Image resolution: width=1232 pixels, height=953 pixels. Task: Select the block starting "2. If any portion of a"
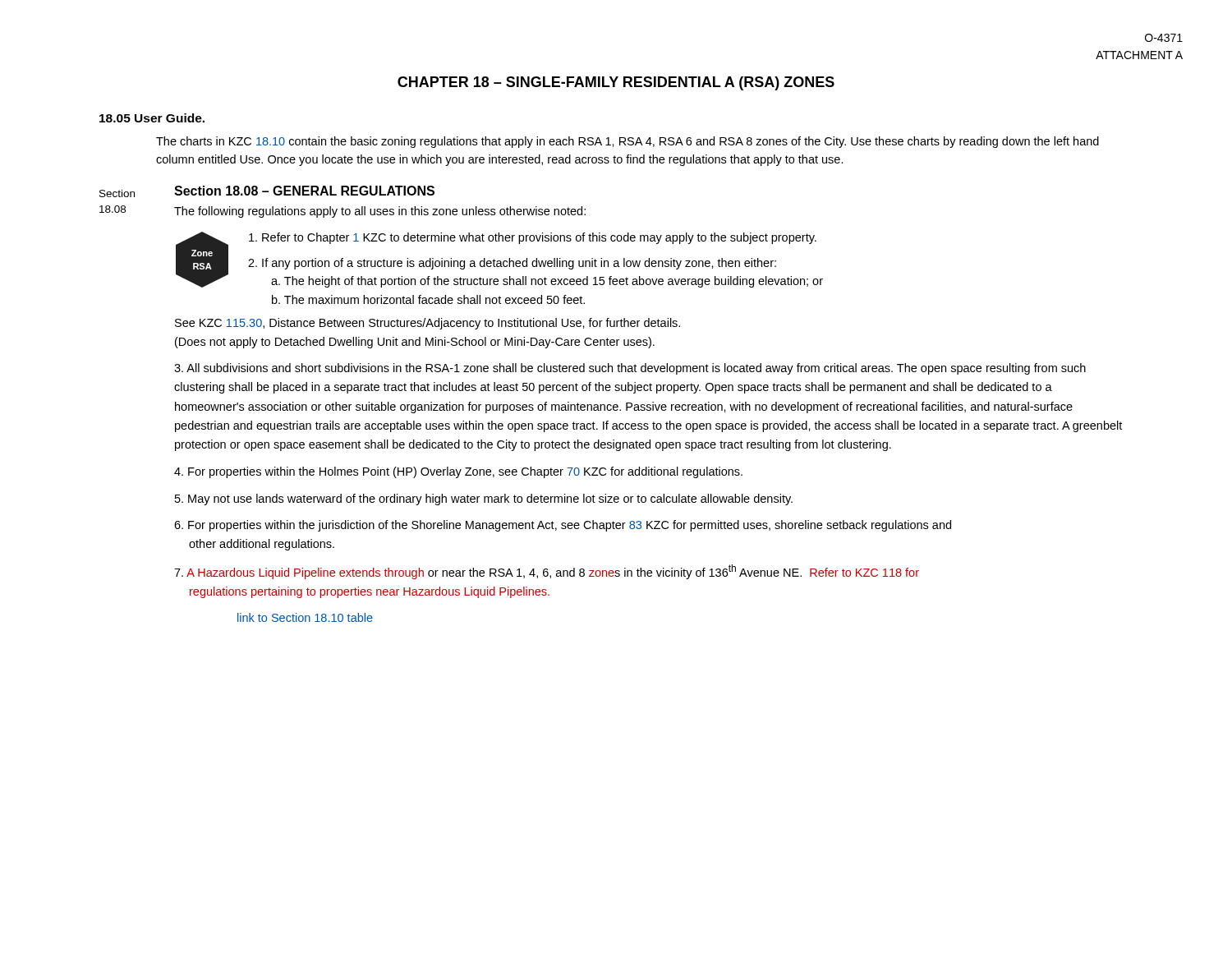(535, 281)
